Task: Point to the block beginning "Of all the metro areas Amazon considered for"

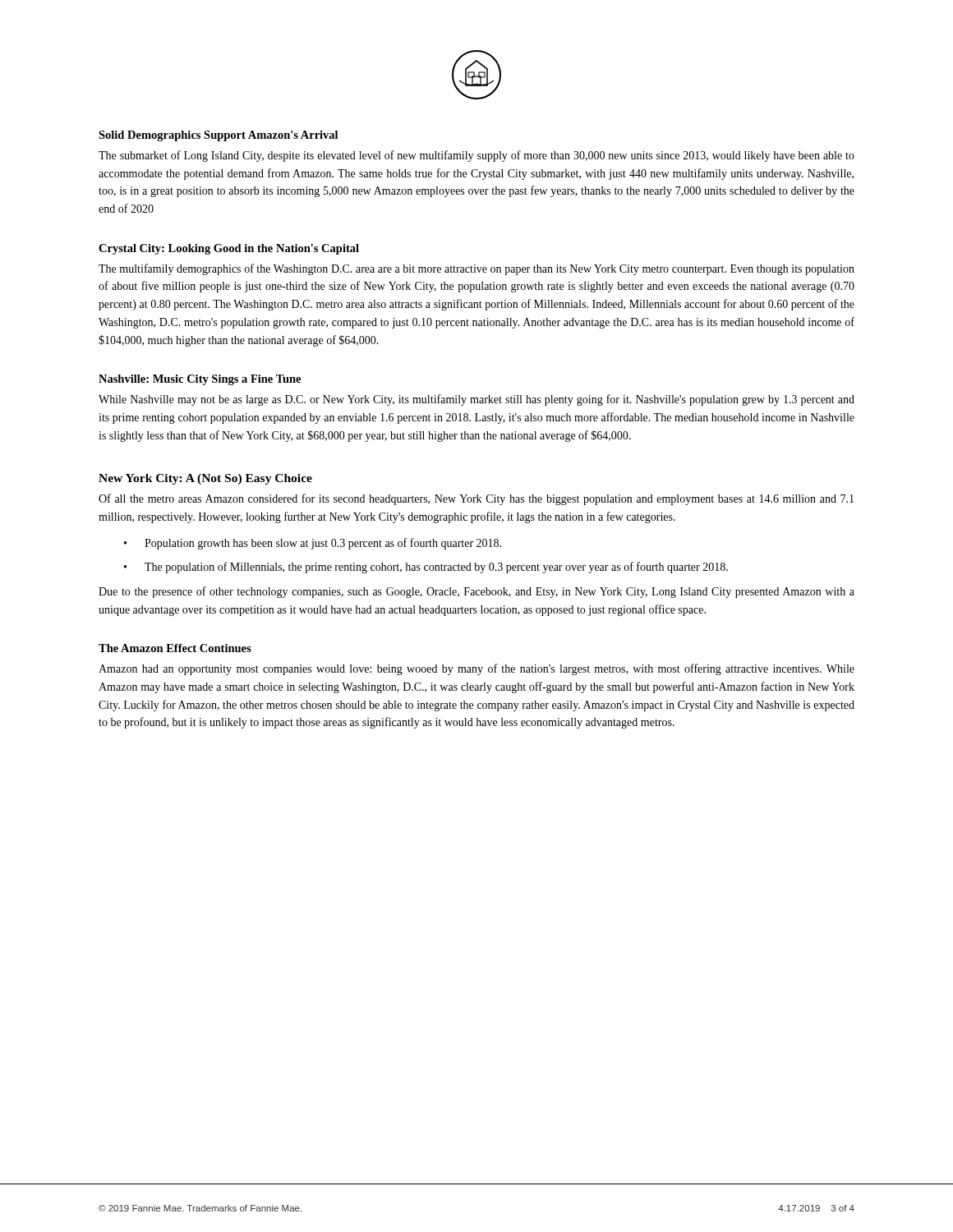Action: (x=476, y=508)
